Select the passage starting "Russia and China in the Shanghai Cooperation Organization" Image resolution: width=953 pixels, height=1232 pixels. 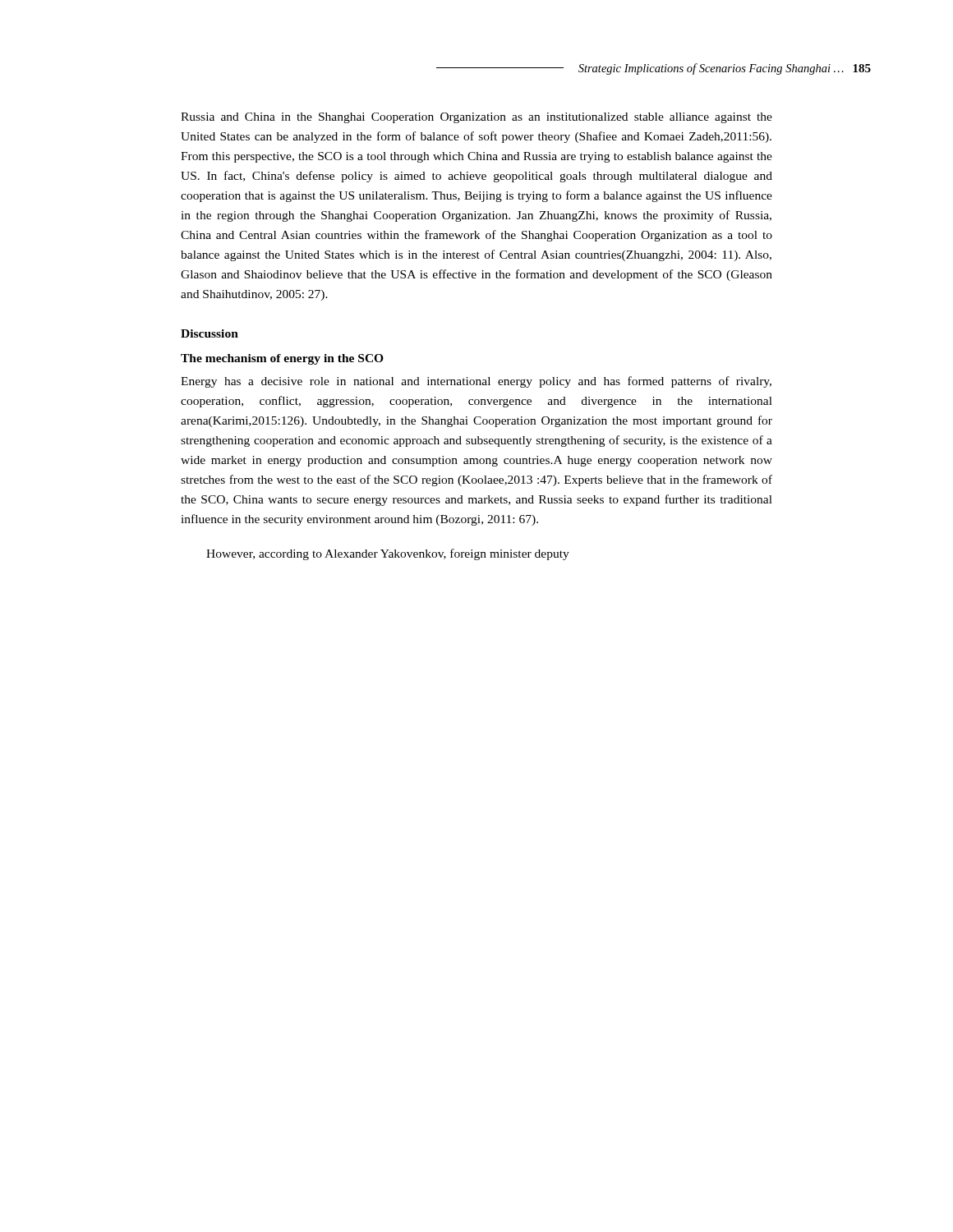point(476,205)
